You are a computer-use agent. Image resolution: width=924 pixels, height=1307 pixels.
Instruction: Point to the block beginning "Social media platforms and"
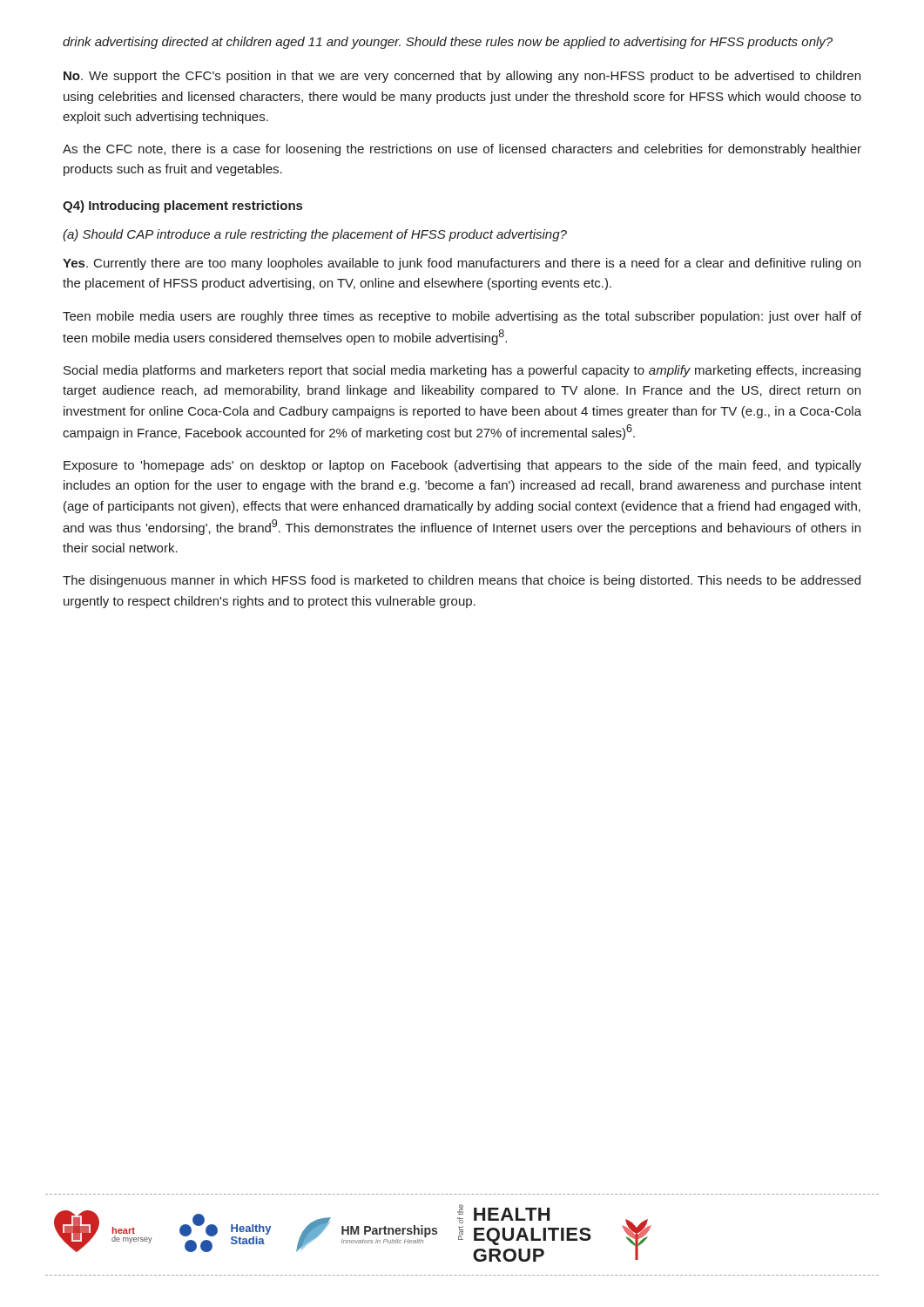(x=462, y=401)
